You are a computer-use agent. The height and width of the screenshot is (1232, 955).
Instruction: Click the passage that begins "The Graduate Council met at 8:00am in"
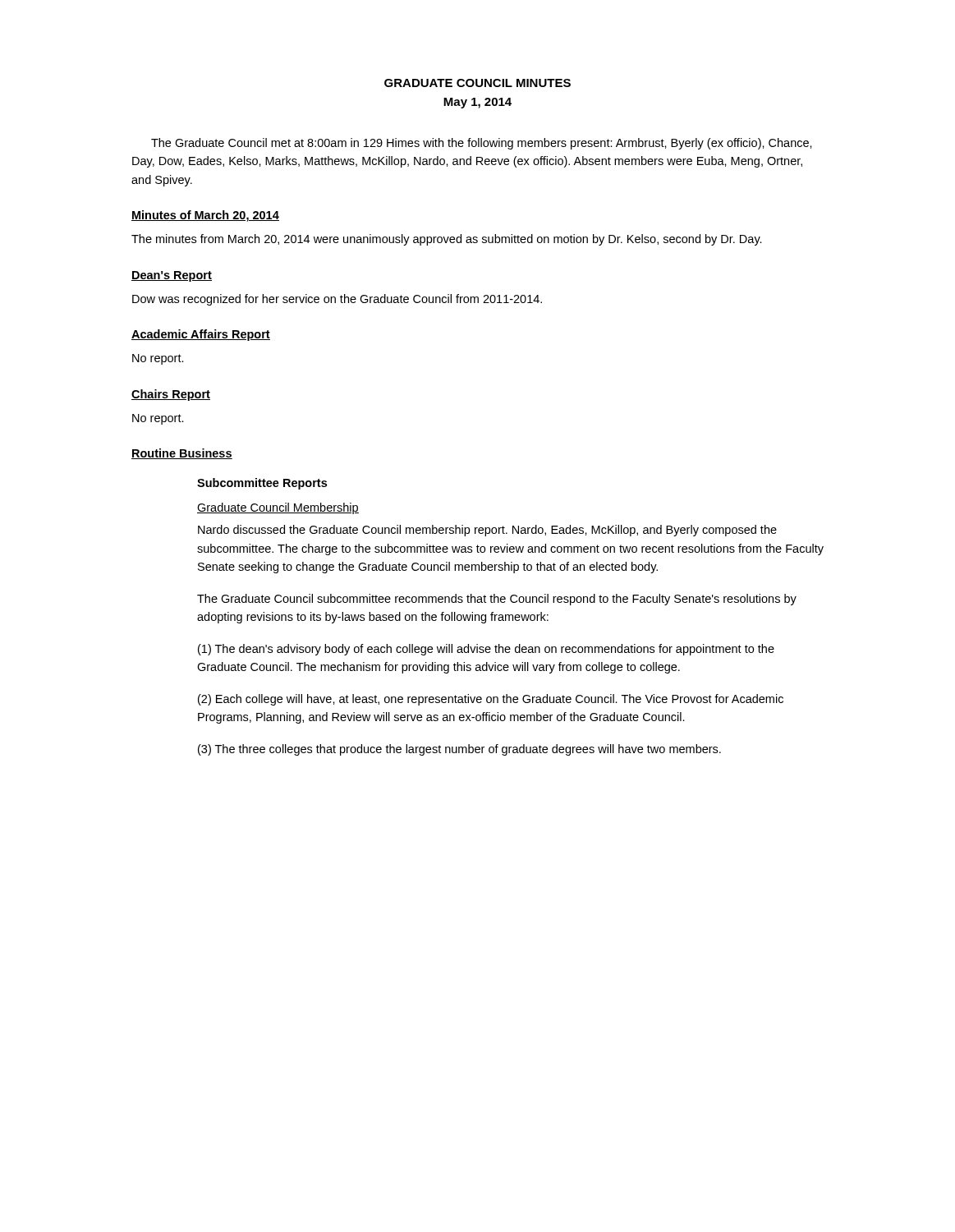472,161
